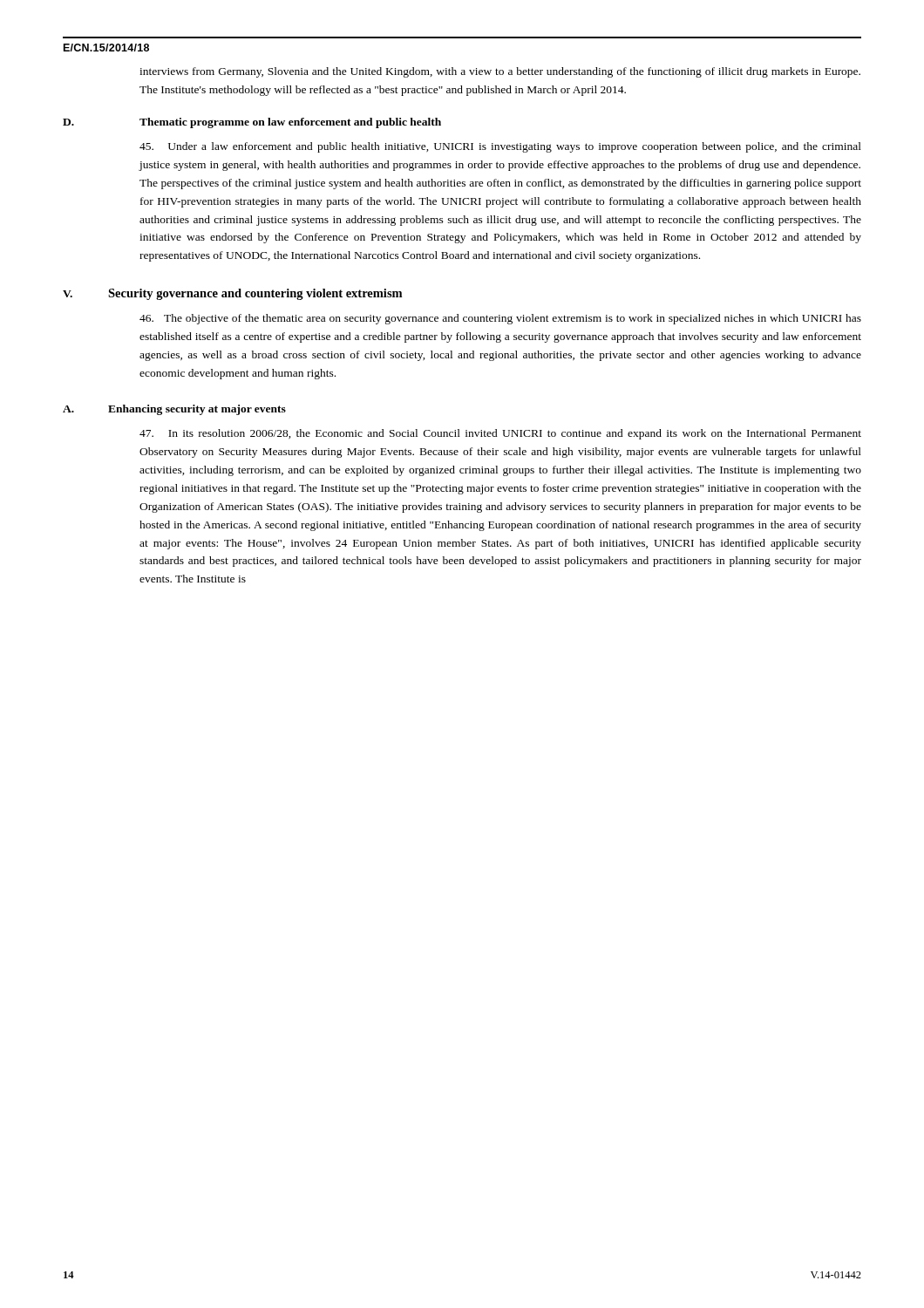Where is the section header that starts "D. Thematic programme"?

click(x=252, y=122)
